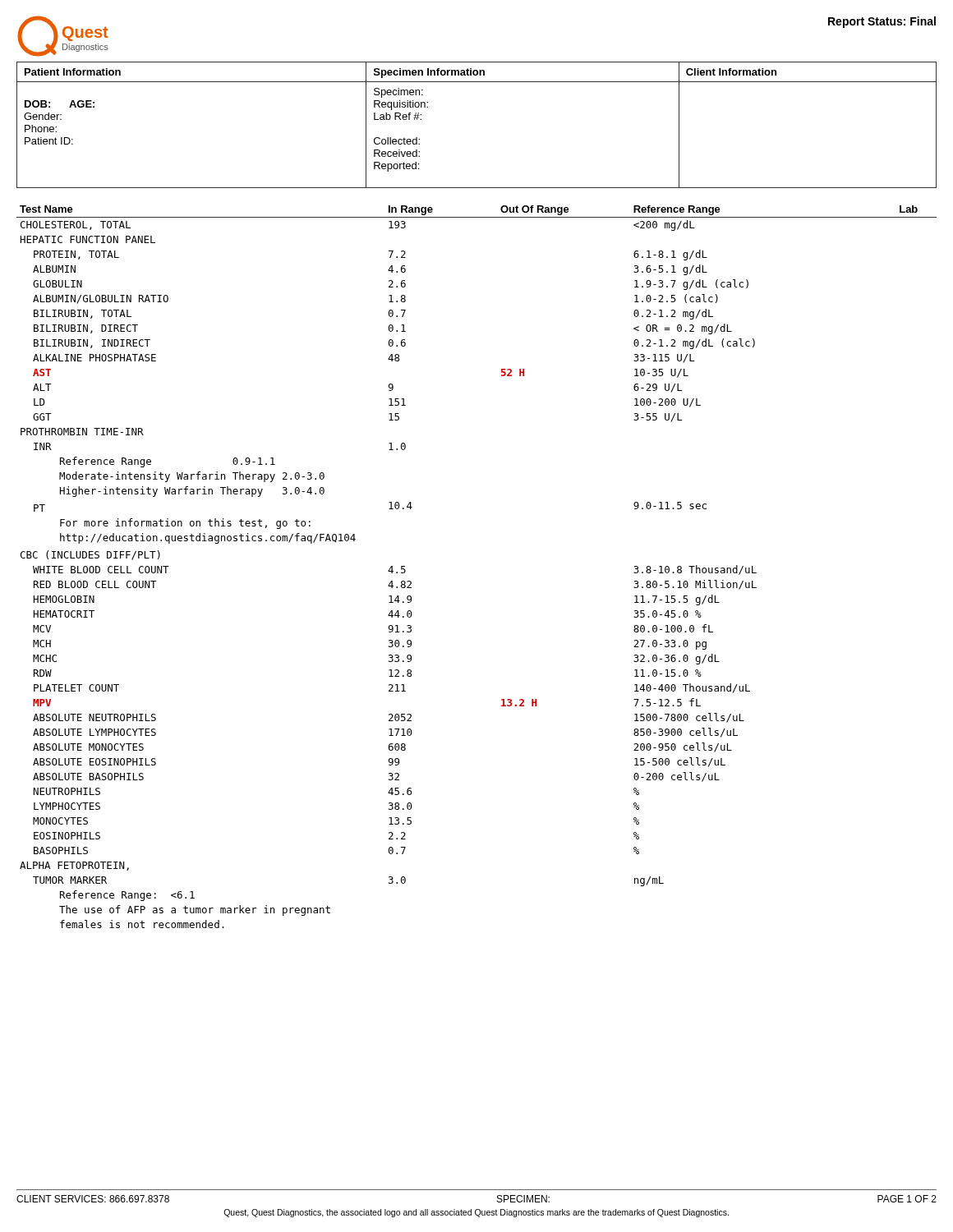Select the logo
Viewport: 953px width, 1232px height.
pos(70,37)
